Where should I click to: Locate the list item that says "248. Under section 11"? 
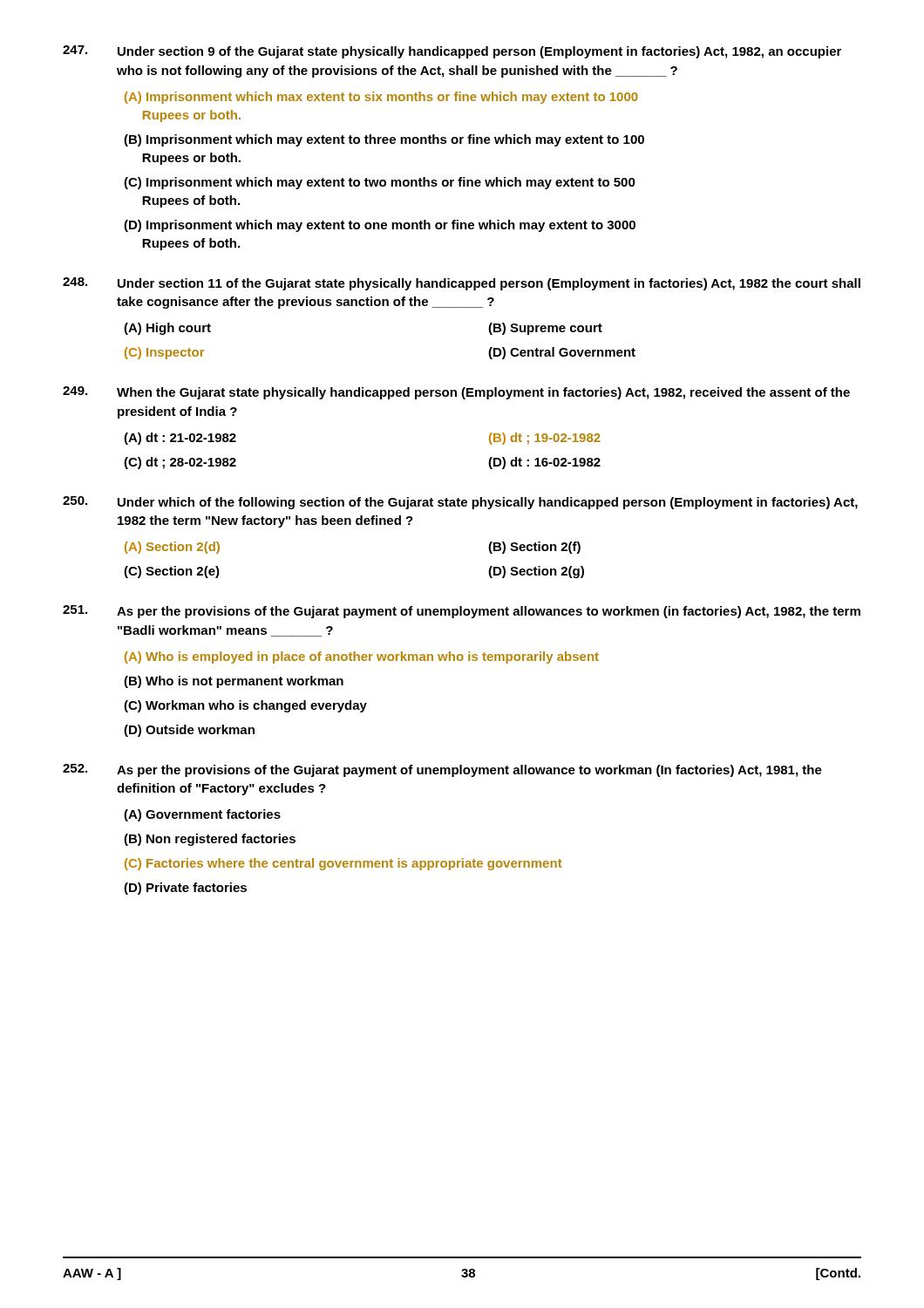[462, 284]
